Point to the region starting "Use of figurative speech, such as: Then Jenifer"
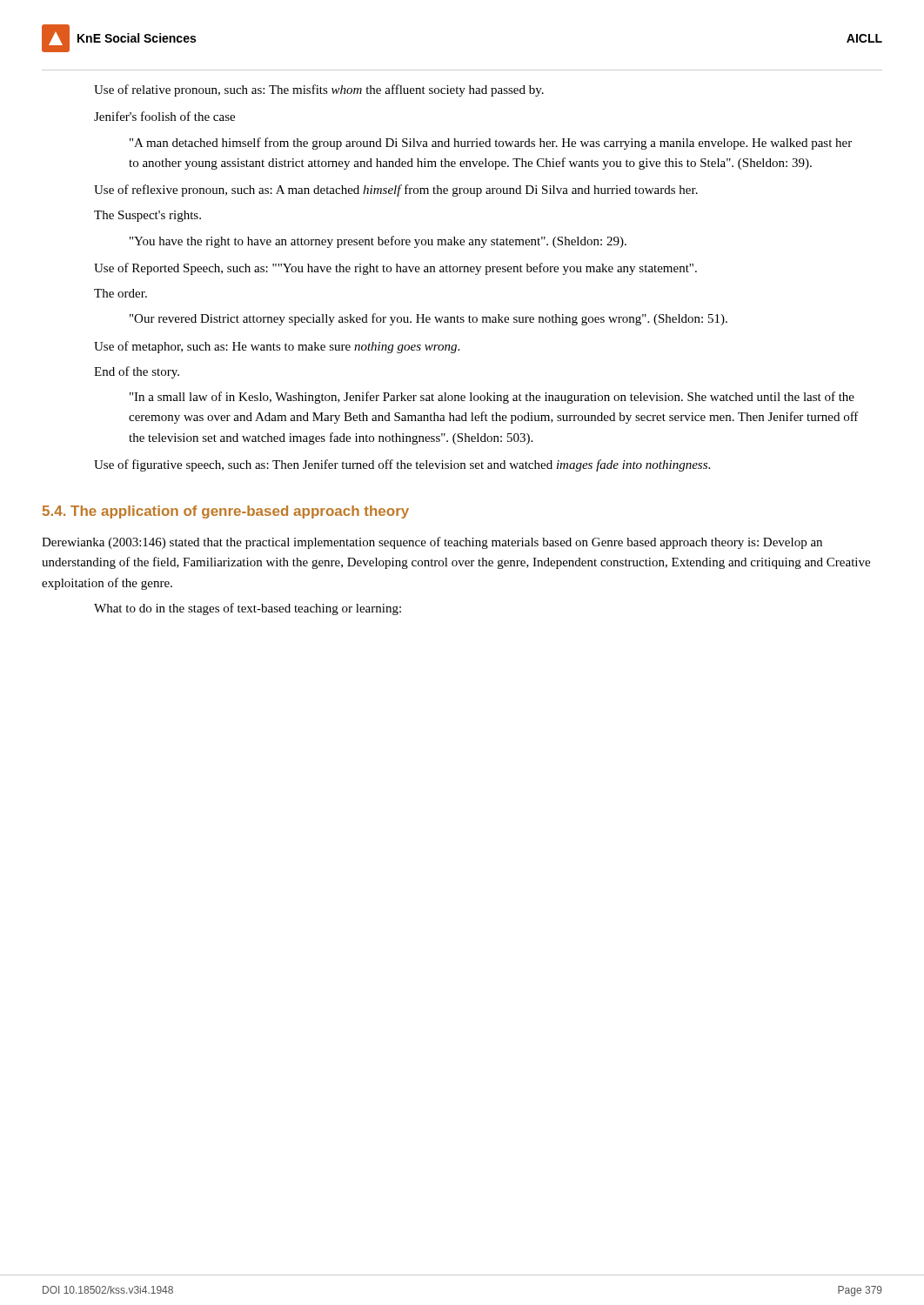This screenshot has height=1305, width=924. pyautogui.click(x=403, y=464)
